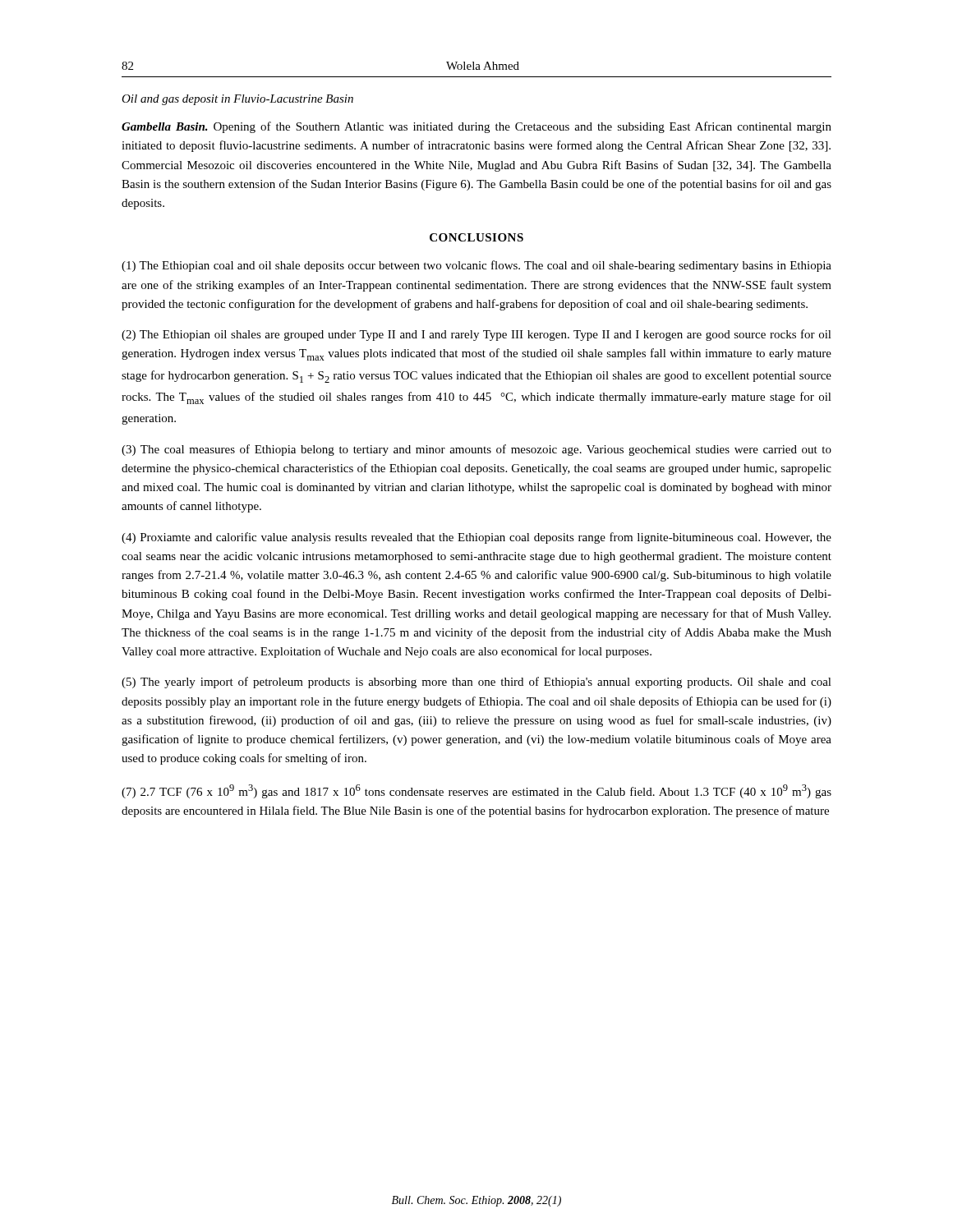Point to the block beginning "Gambella Basin. Opening of"
Viewport: 953px width, 1232px height.
476,165
